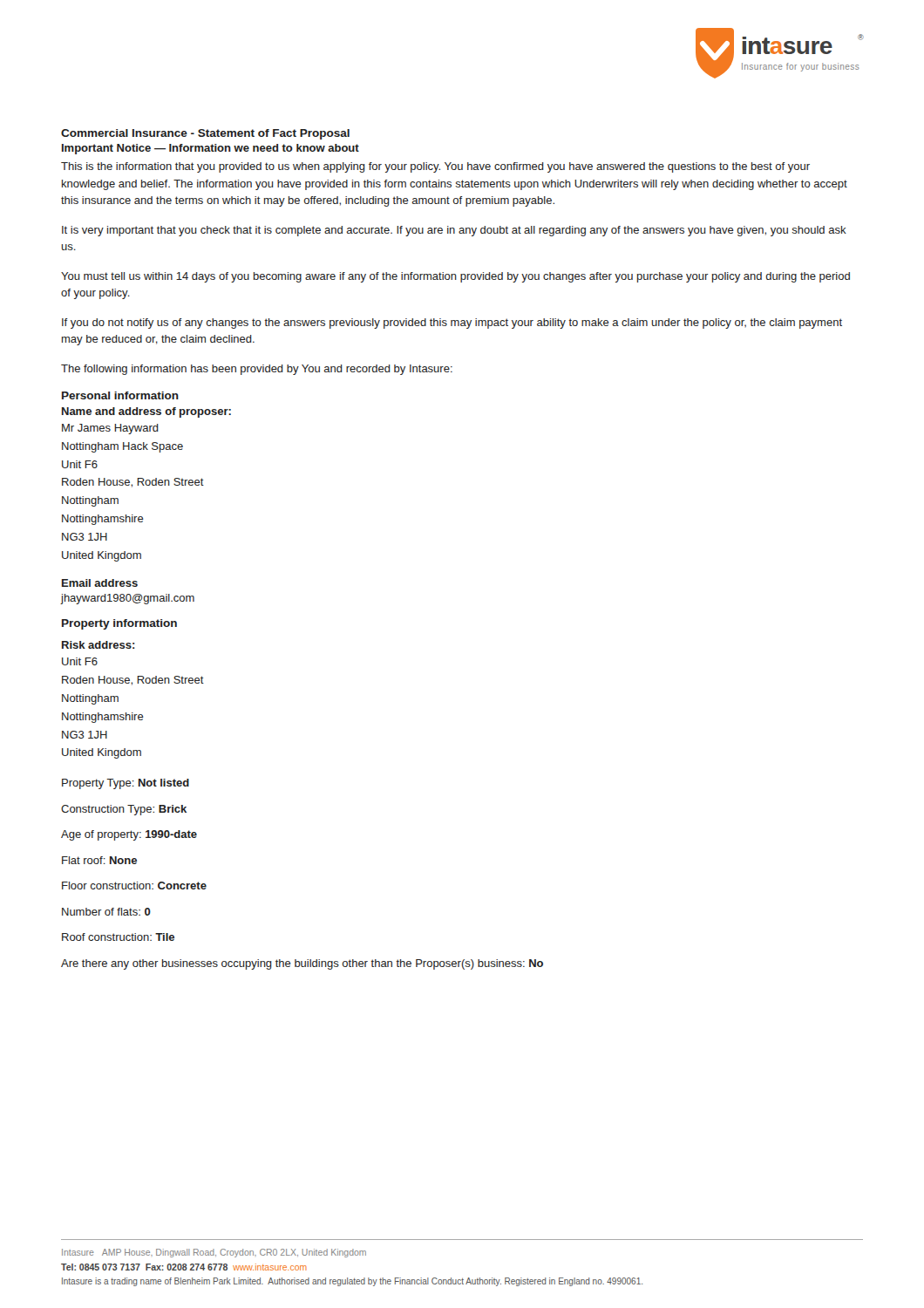Find the text block that reads "Are there any other"
This screenshot has width=924, height=1308.
[302, 963]
